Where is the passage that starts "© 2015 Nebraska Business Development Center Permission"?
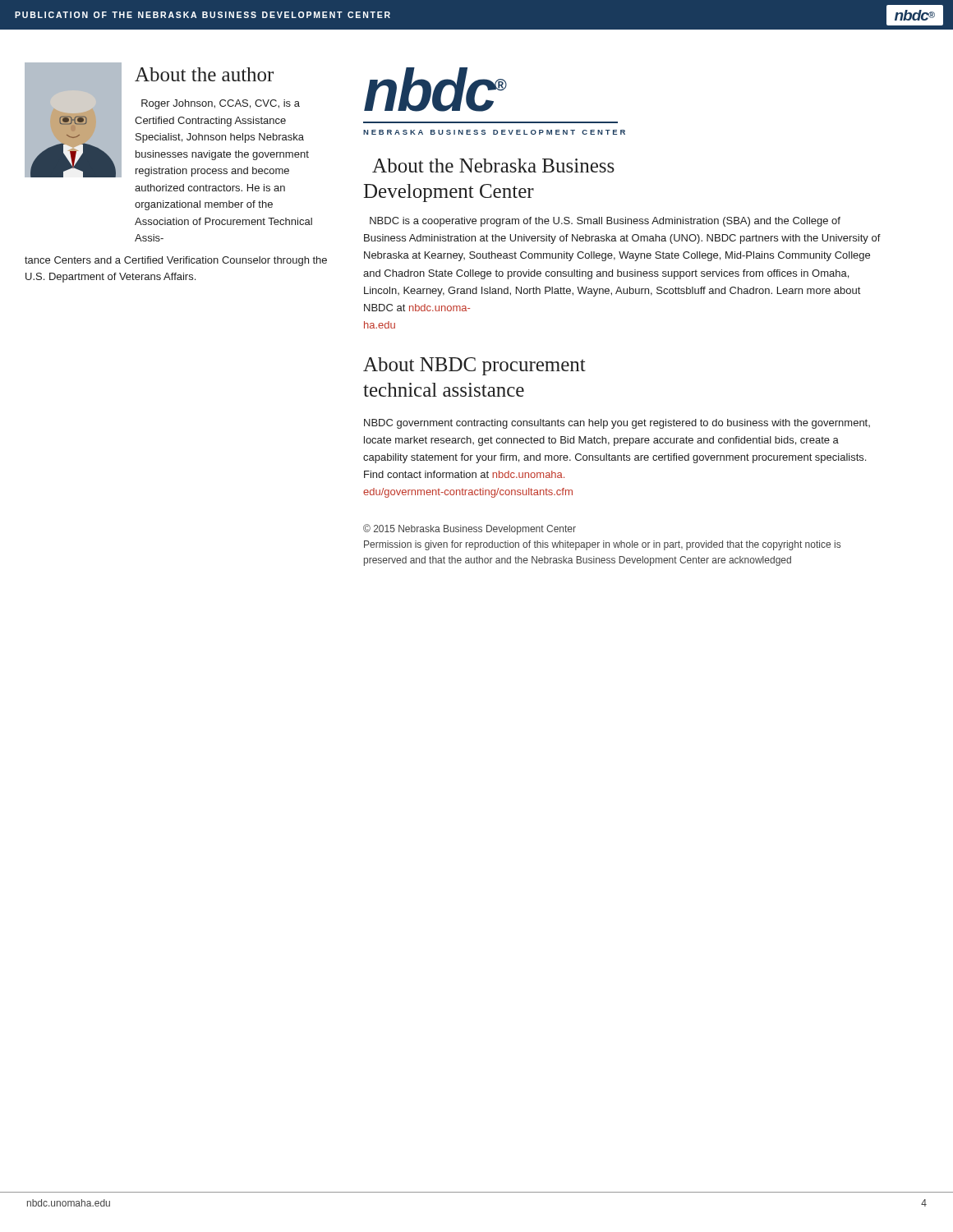This screenshot has width=953, height=1232. pos(602,545)
